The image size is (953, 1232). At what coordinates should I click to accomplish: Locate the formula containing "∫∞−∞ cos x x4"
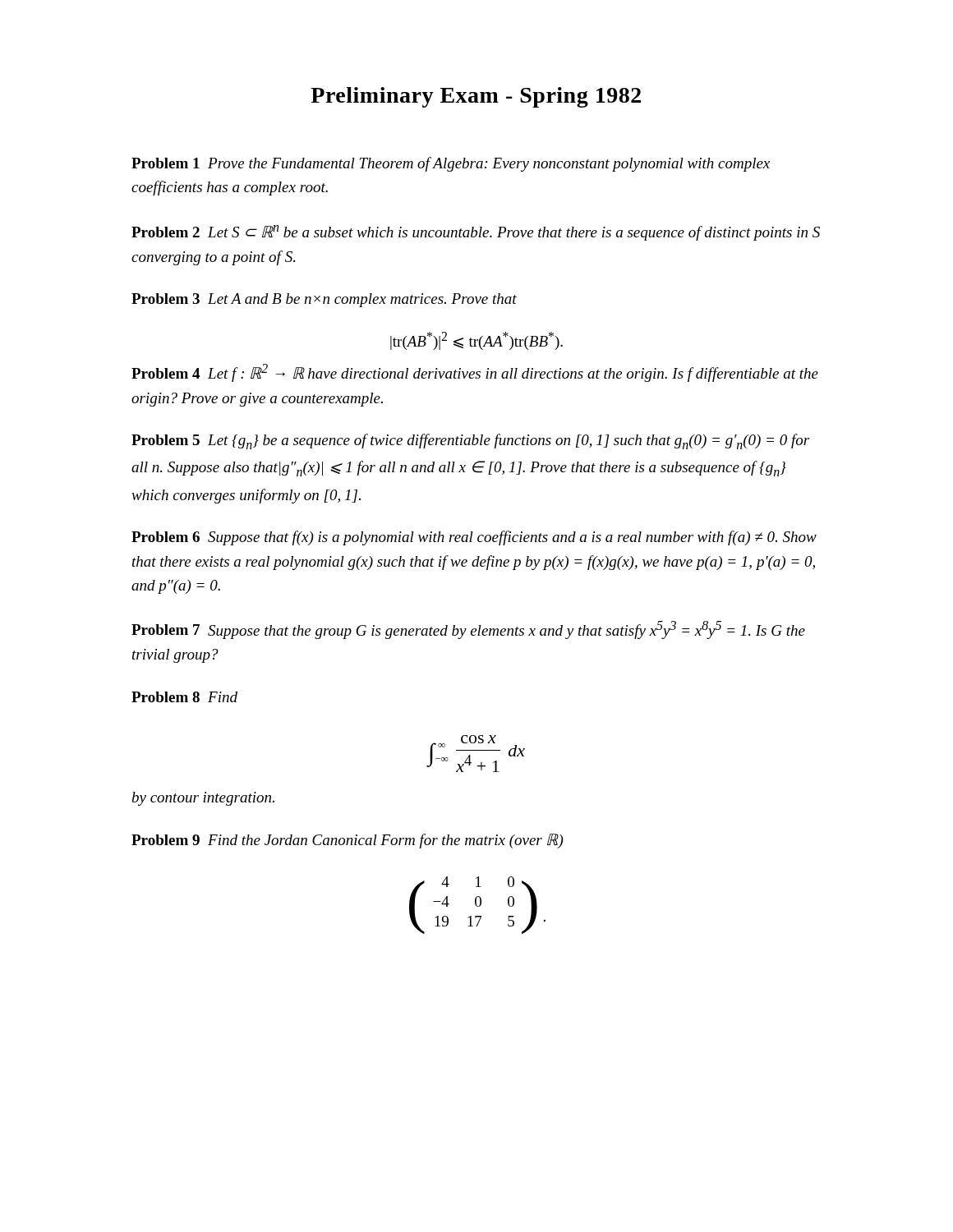[x=476, y=752]
